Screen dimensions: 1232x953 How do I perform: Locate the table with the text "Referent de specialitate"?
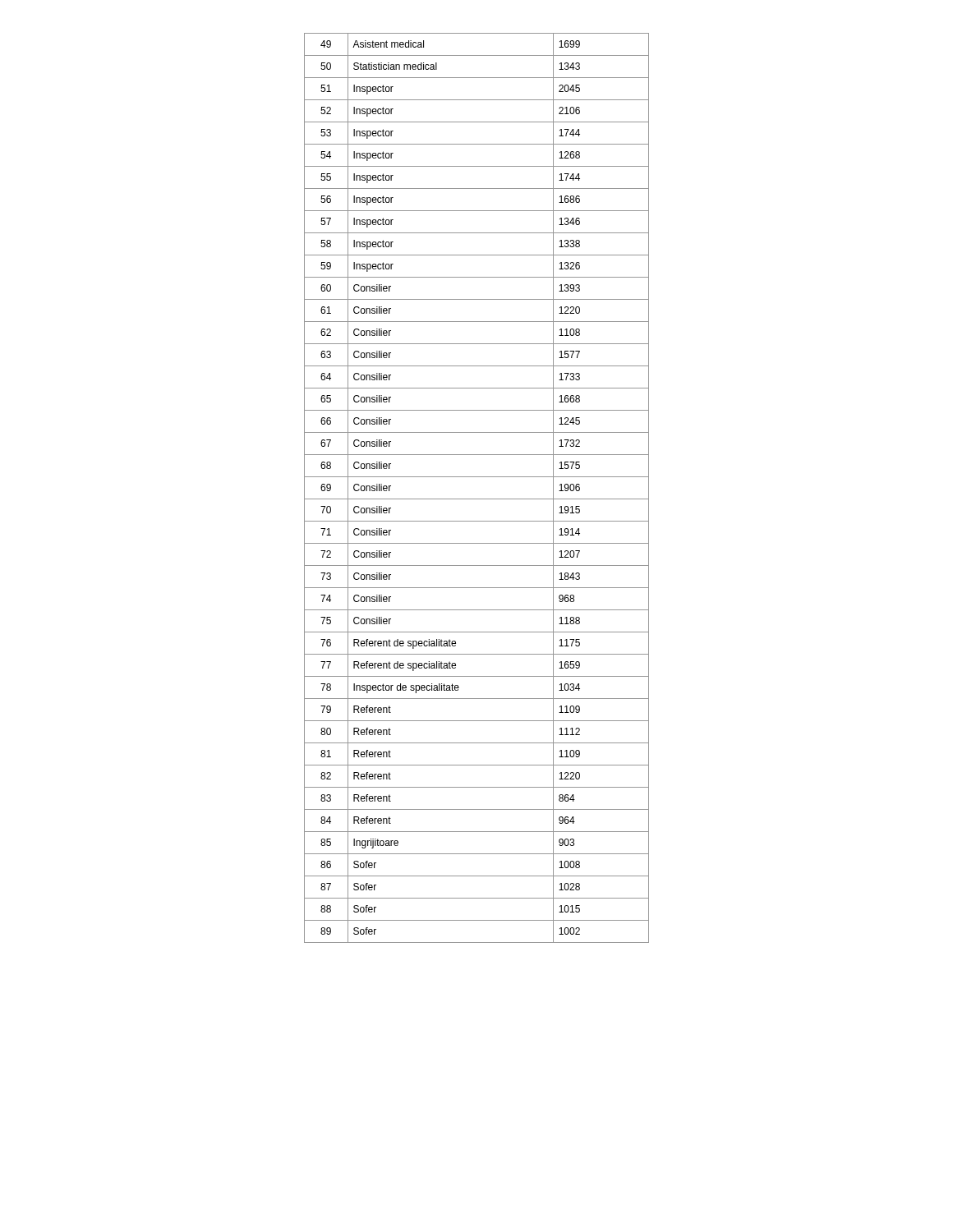tap(476, 632)
